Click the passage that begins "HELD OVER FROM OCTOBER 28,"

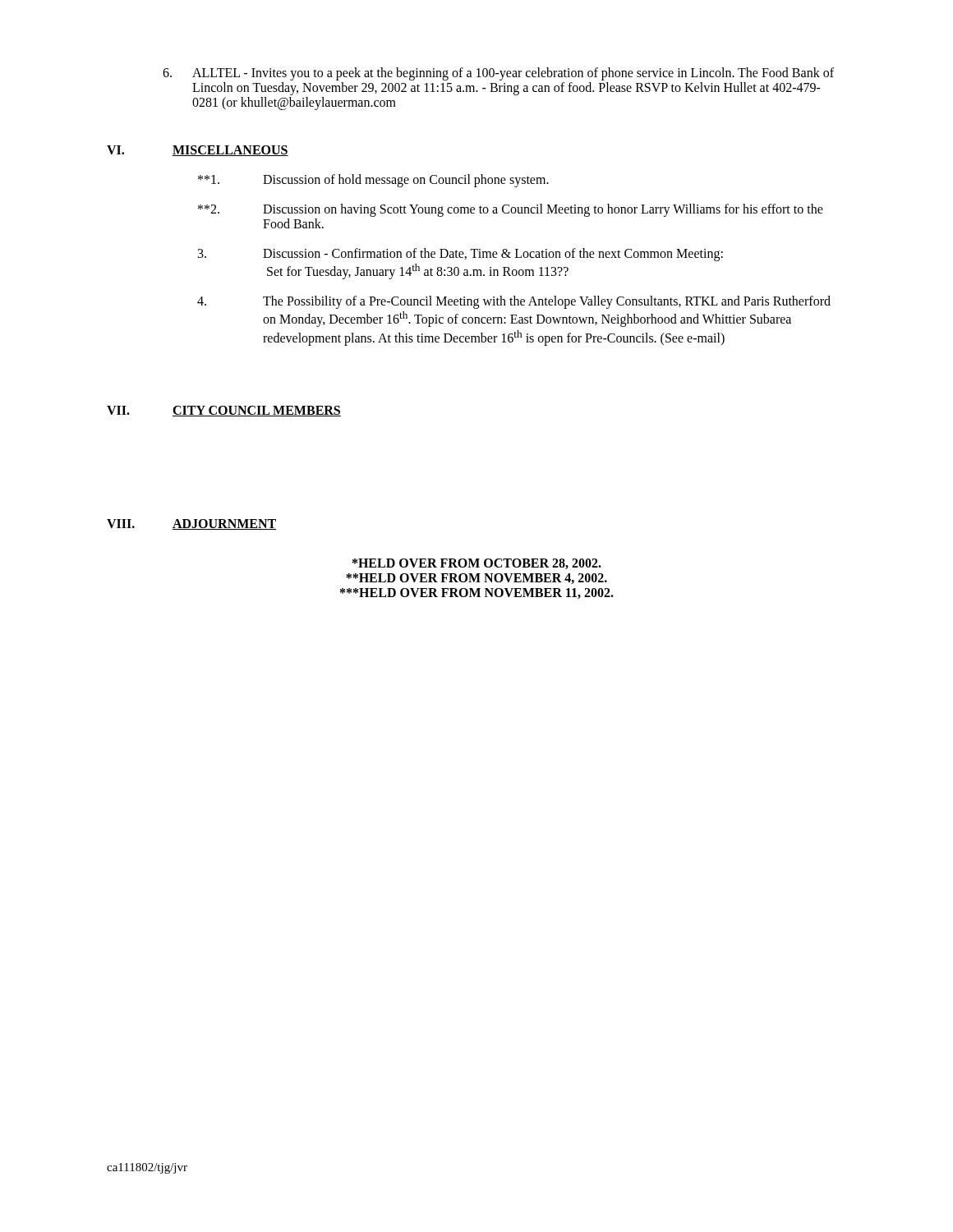click(x=476, y=578)
